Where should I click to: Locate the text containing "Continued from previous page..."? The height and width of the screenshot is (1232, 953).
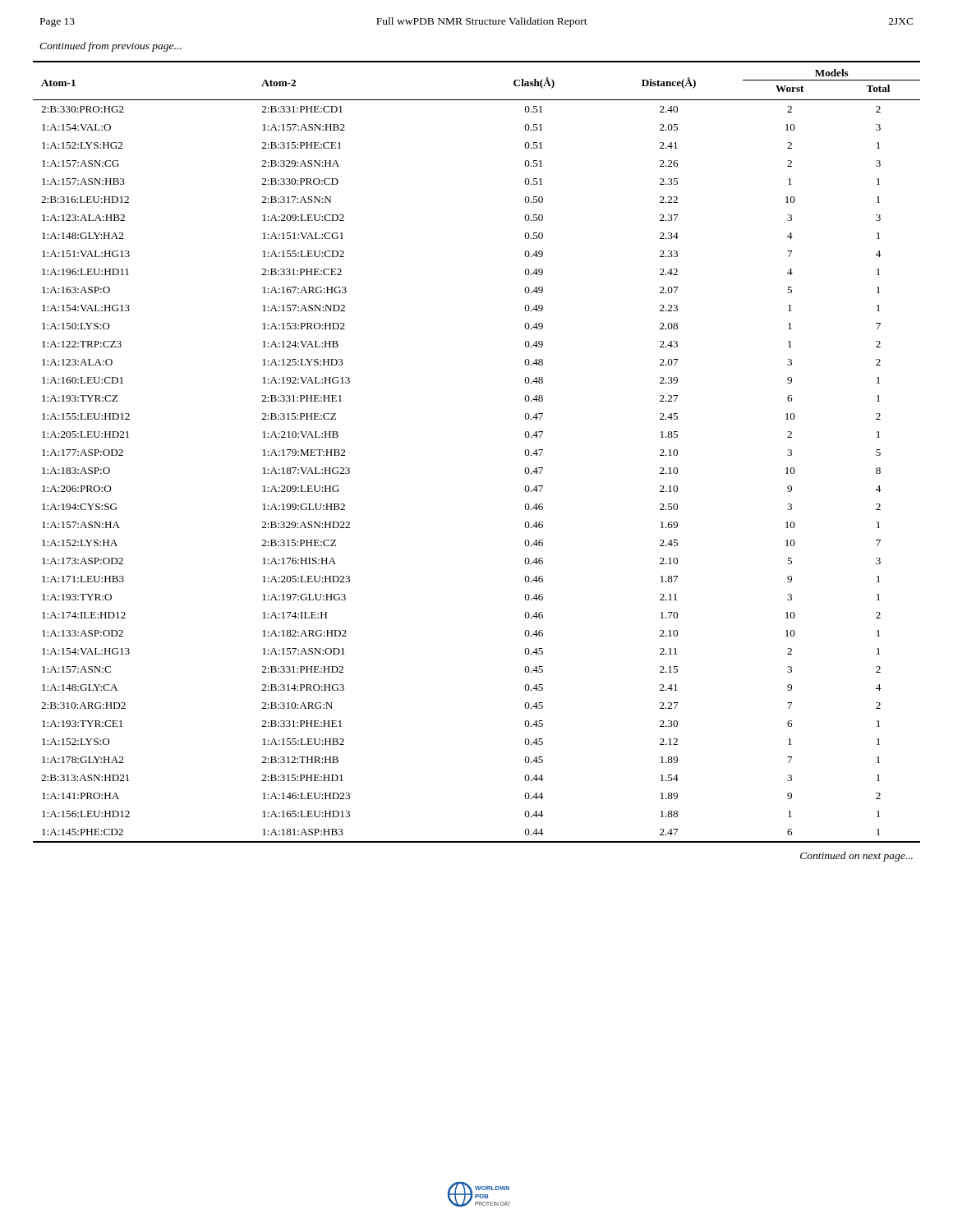coord(111,46)
